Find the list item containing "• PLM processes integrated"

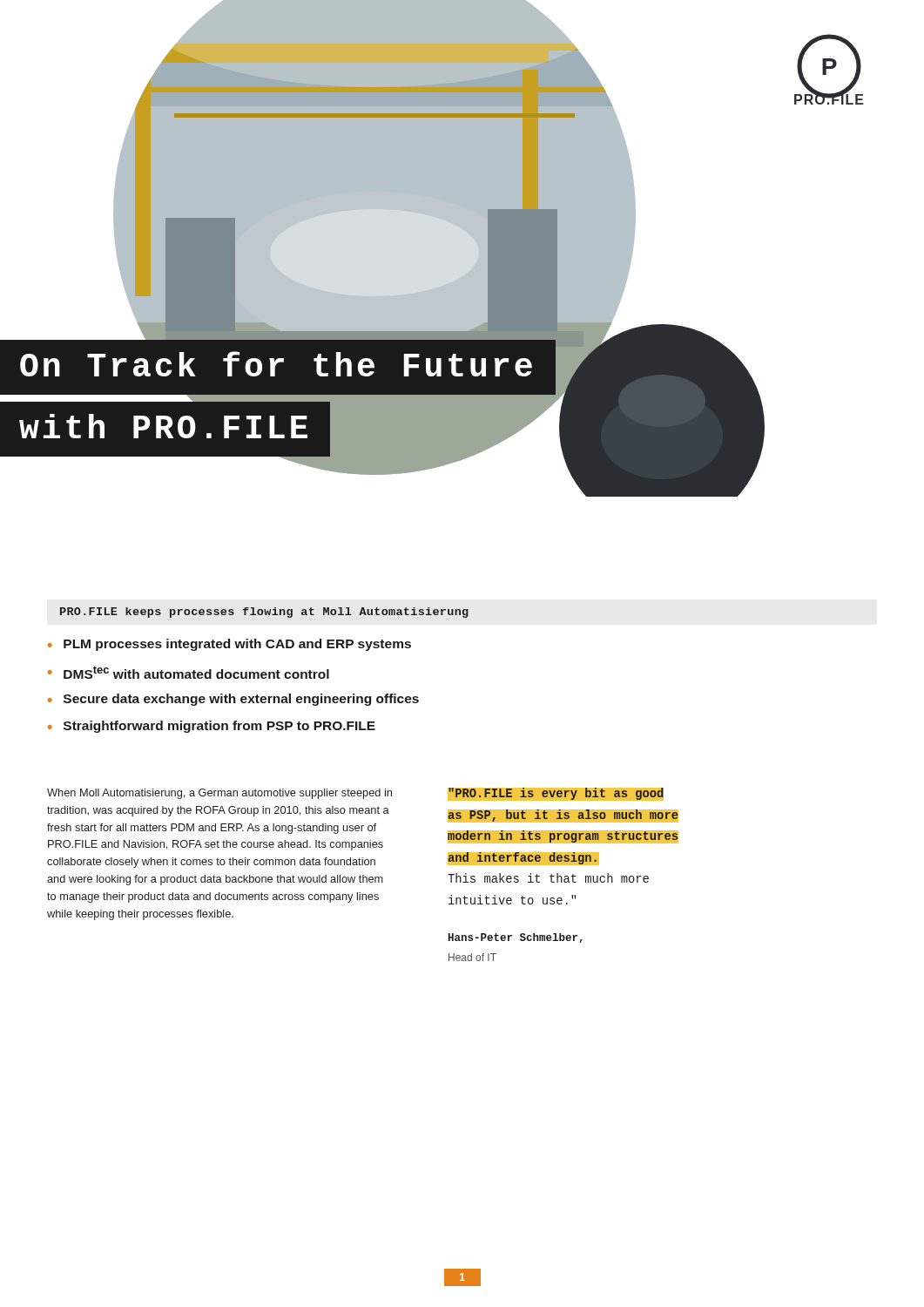[229, 645]
